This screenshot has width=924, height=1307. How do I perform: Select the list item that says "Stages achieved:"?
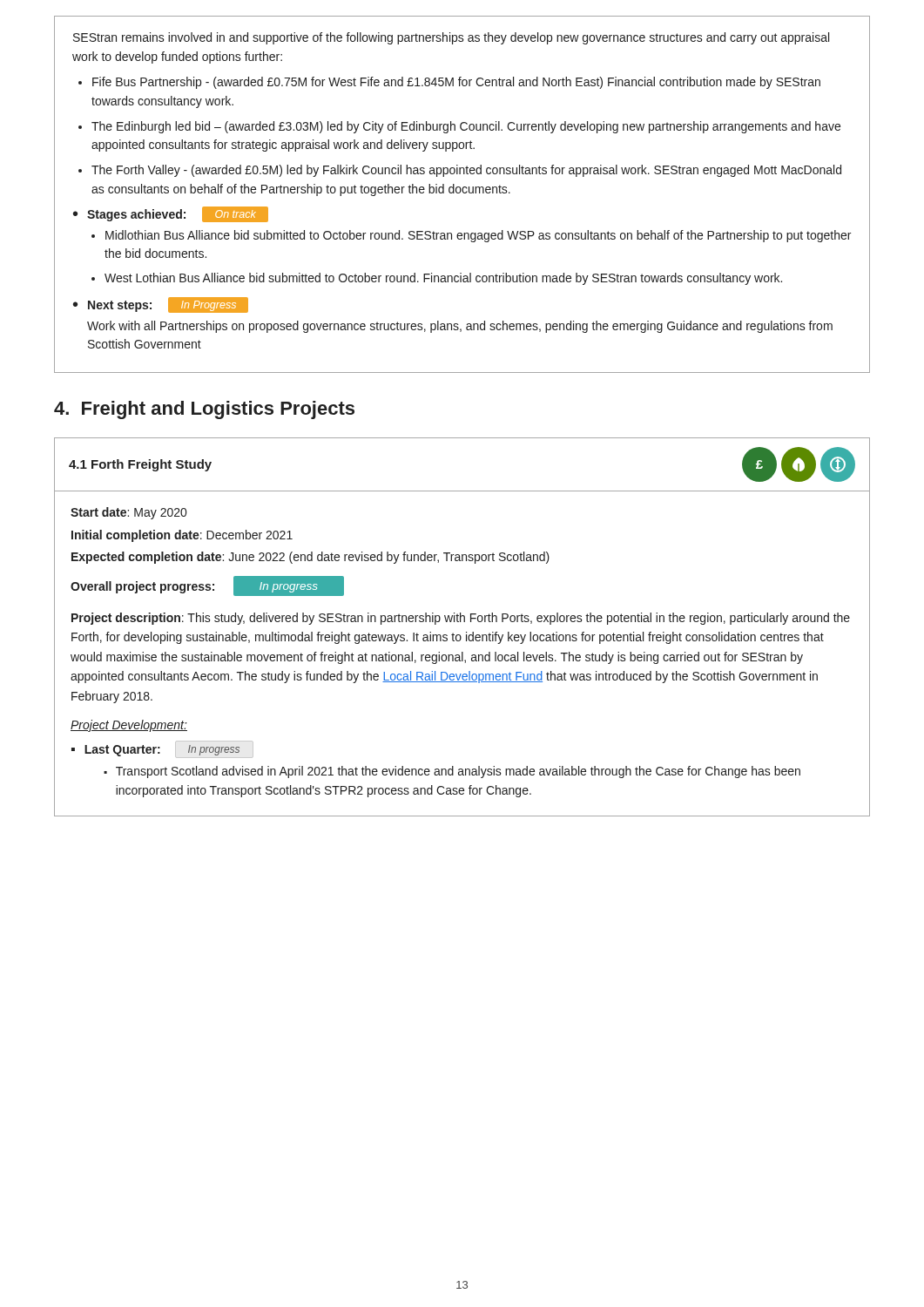click(x=137, y=214)
